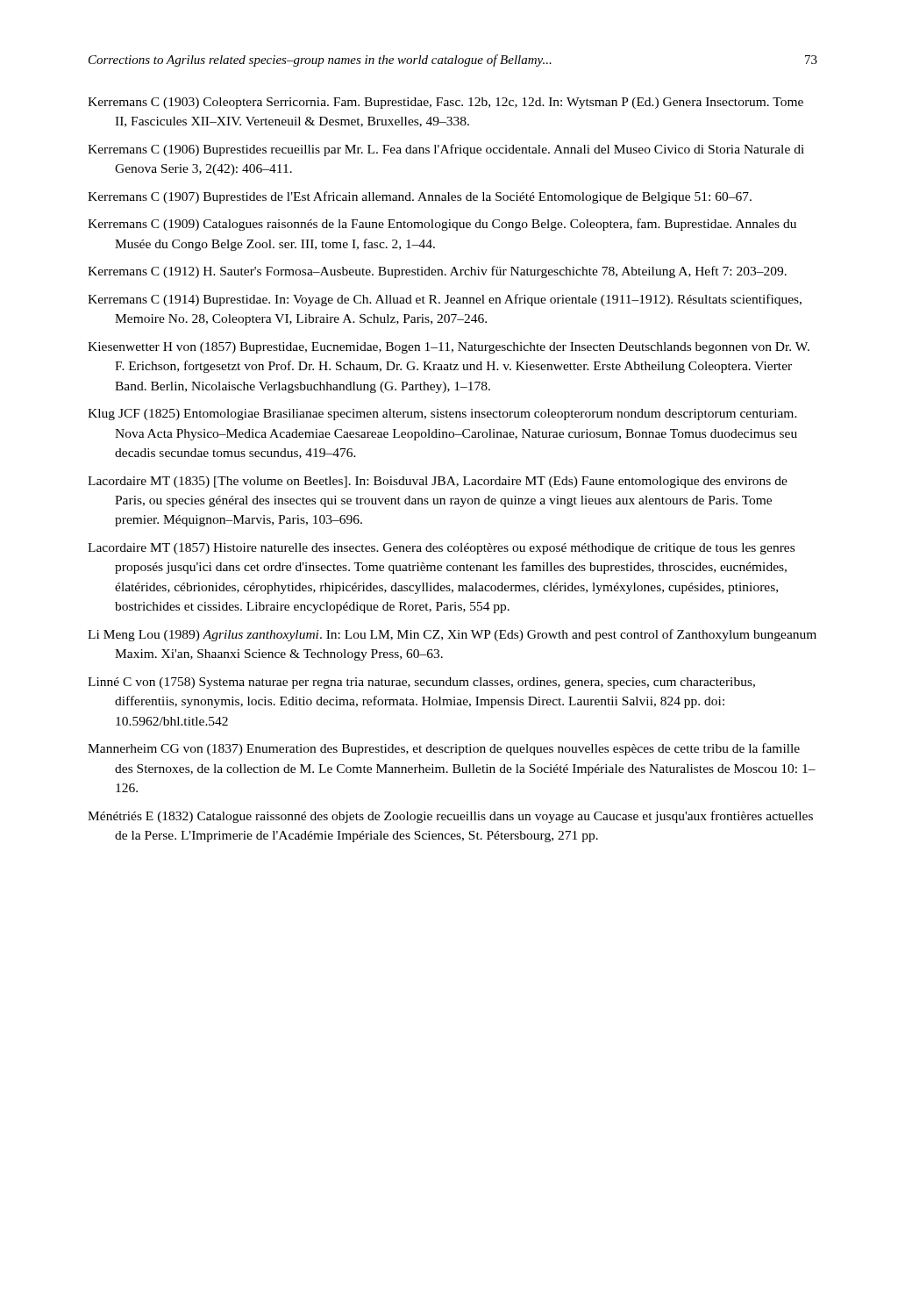This screenshot has width=905, height=1316.
Task: Find the list item with the text "Kerremans C (1914) Buprestidae."
Action: pyautogui.click(x=445, y=308)
